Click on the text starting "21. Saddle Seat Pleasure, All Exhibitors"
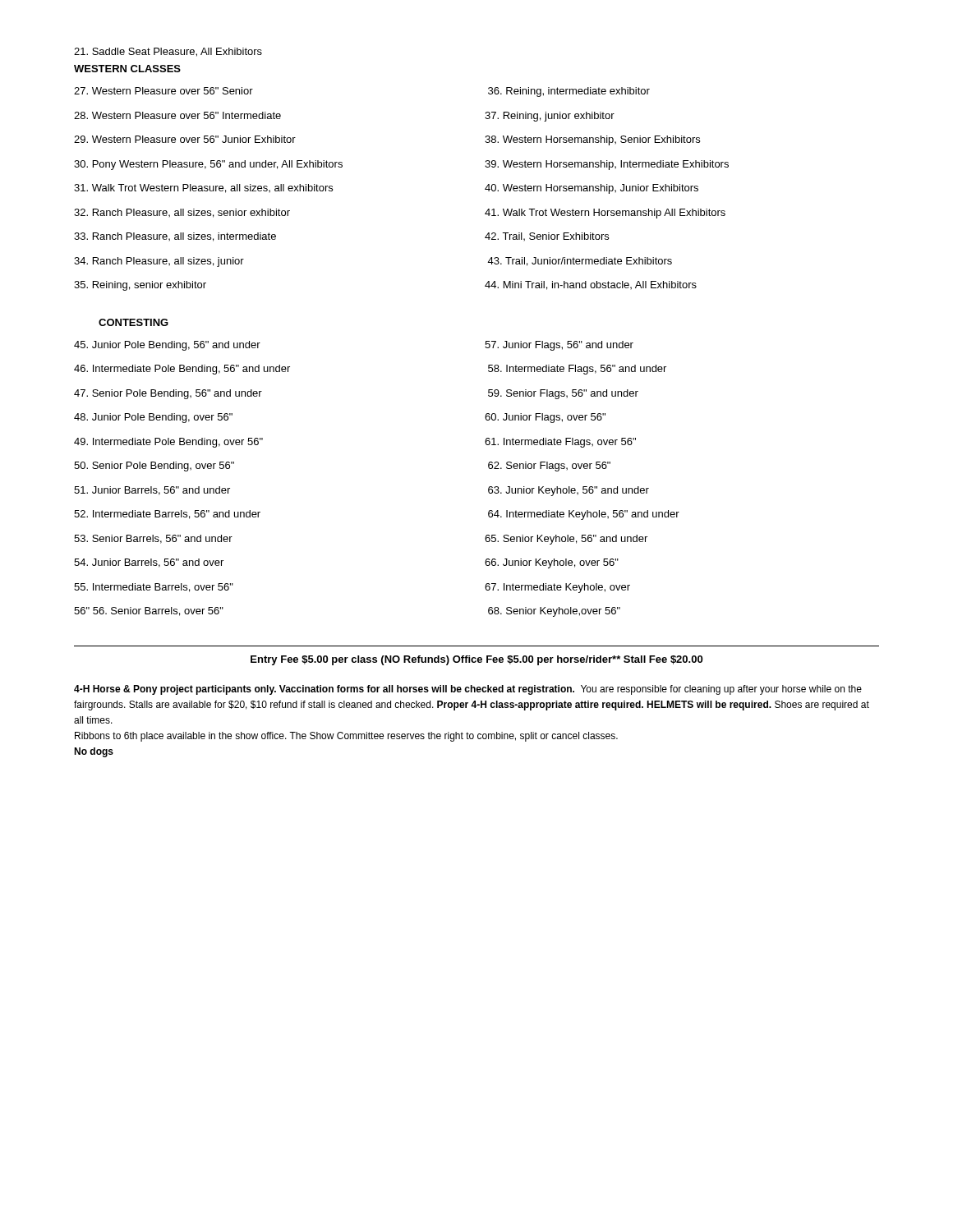 pos(168,51)
